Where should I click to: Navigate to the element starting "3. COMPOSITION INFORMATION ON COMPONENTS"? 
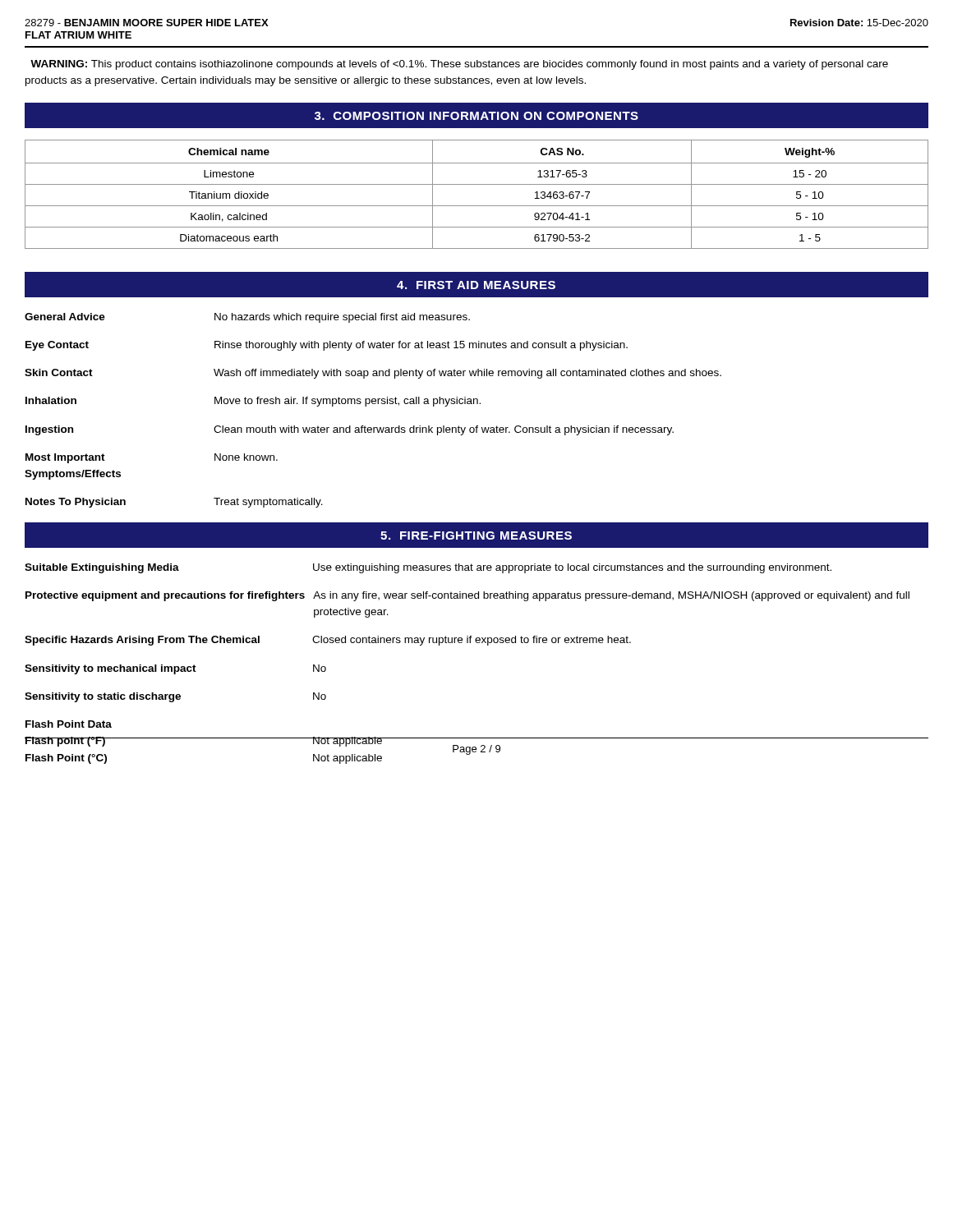[x=476, y=115]
